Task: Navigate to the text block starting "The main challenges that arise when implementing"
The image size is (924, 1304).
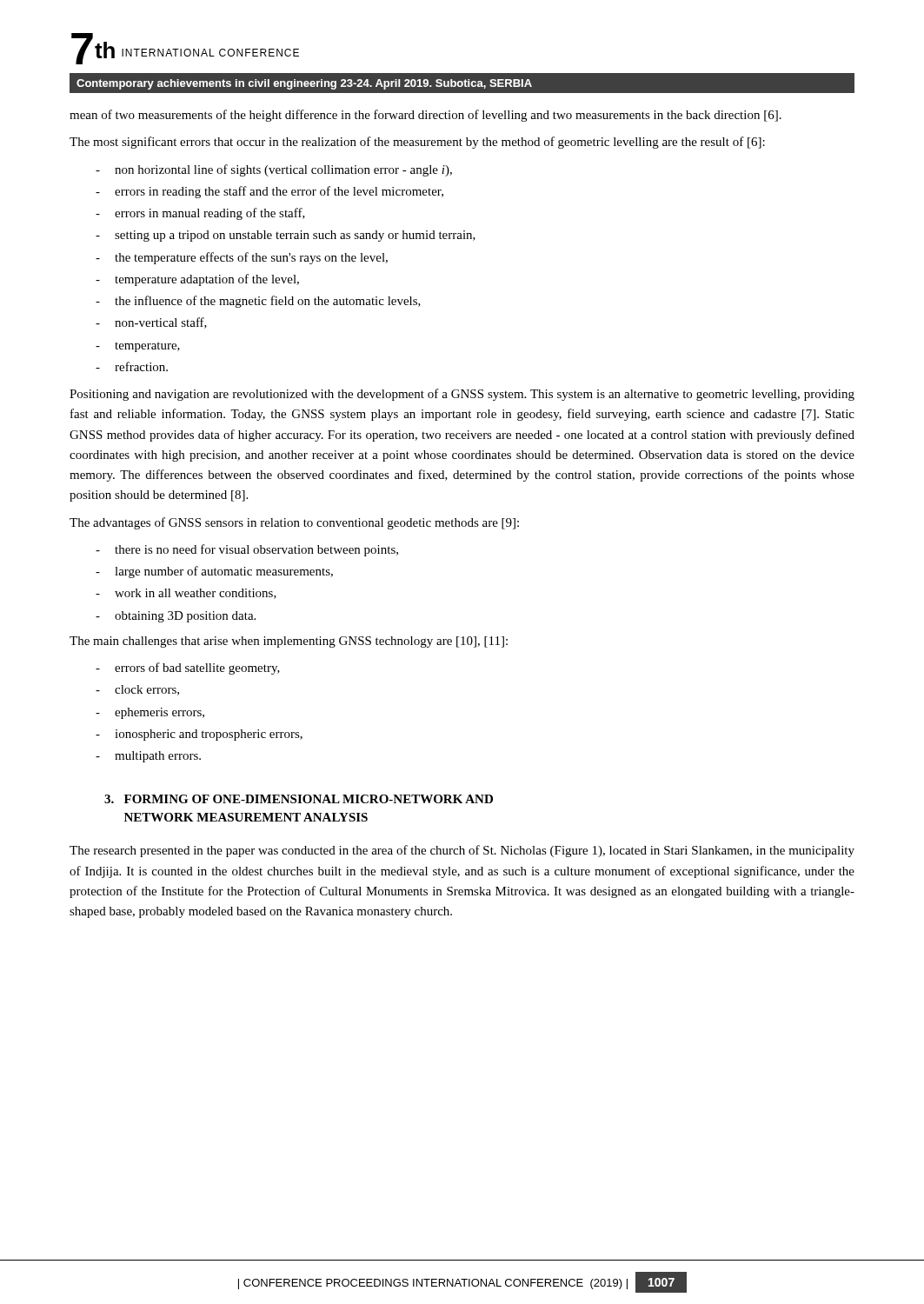Action: (289, 640)
